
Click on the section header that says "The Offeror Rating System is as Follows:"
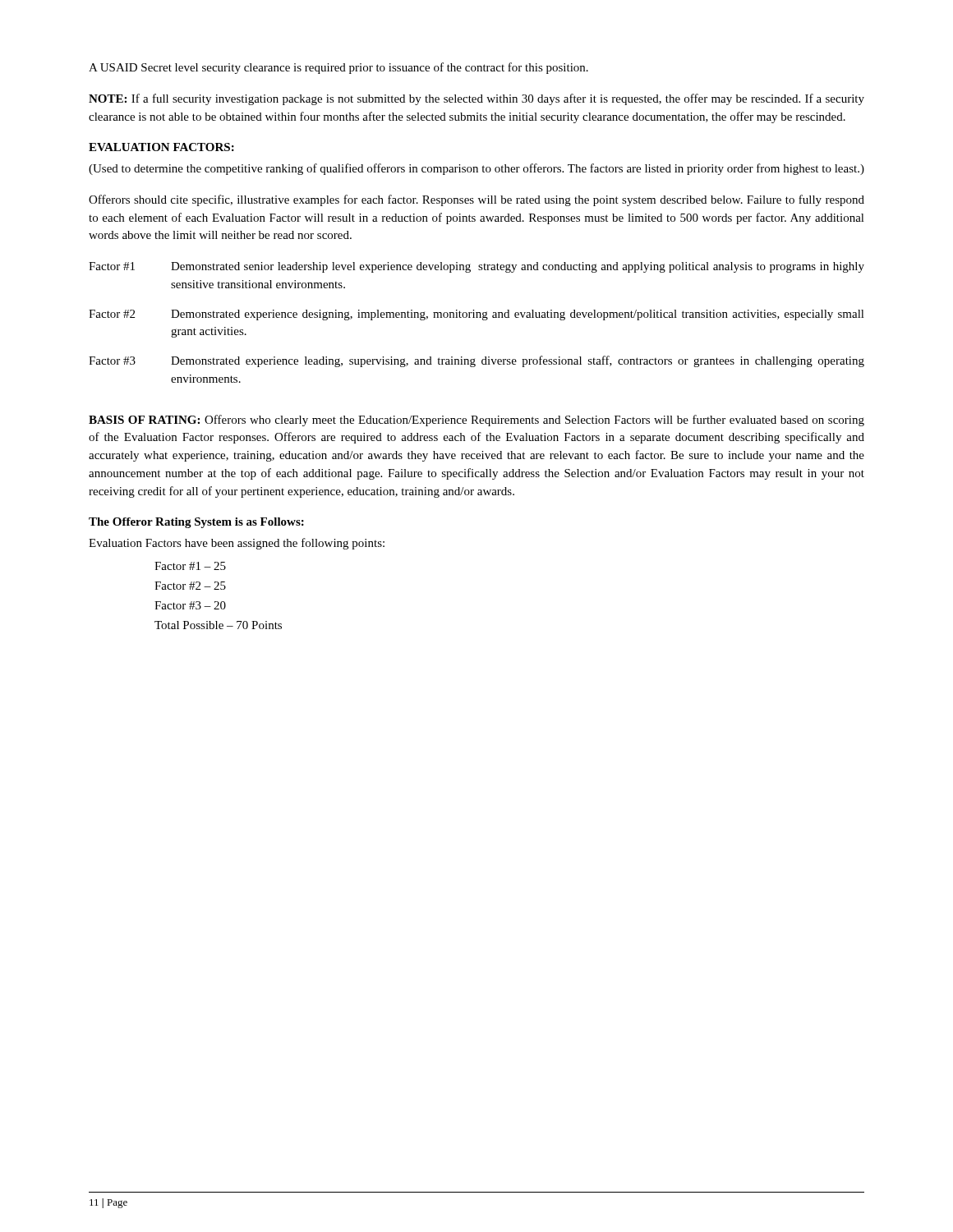[197, 522]
